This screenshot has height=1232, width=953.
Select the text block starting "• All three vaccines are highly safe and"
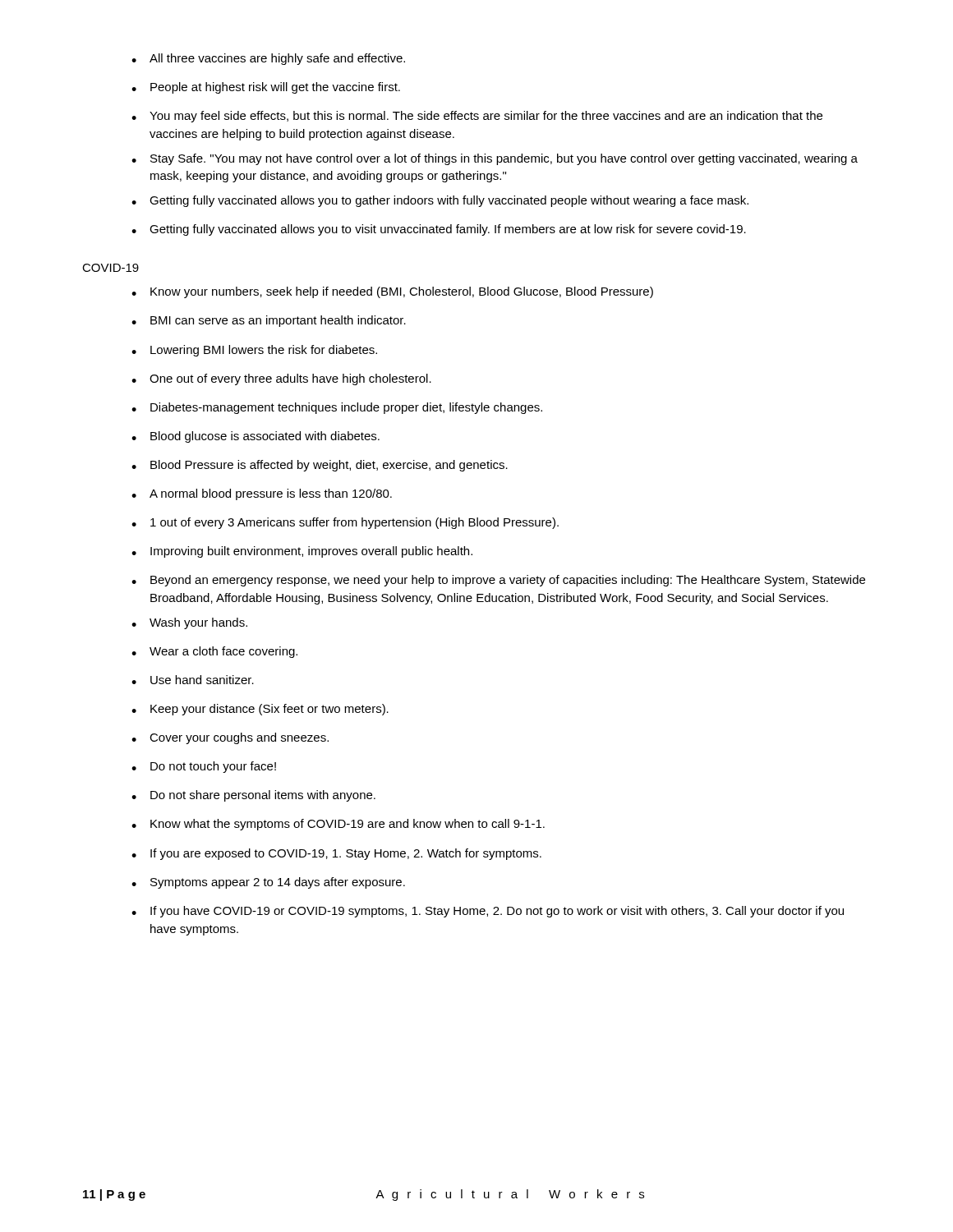click(x=268, y=59)
